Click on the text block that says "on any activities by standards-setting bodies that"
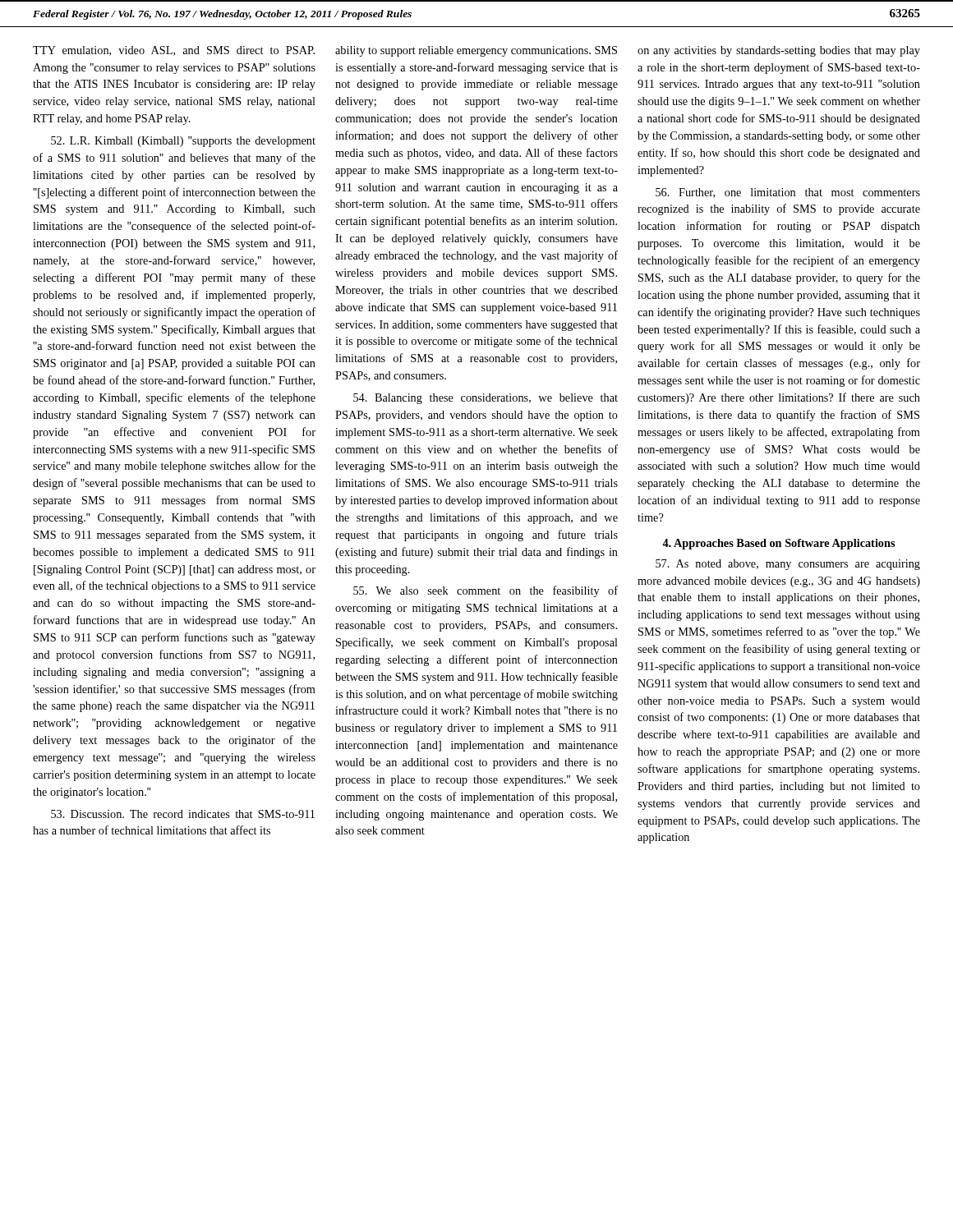Screen dimensions: 1232x953 point(779,284)
